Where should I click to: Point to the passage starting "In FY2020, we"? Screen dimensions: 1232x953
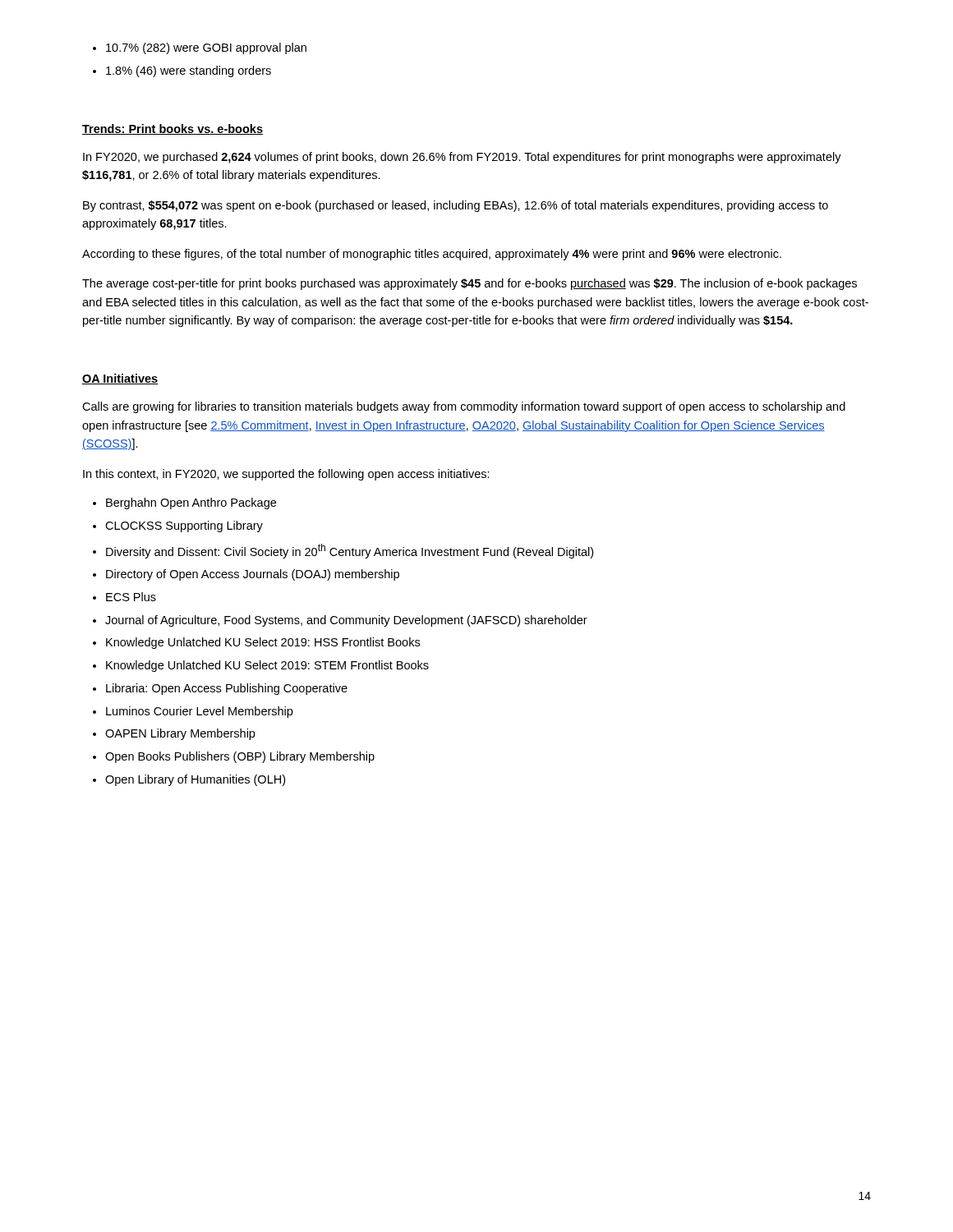(476, 166)
